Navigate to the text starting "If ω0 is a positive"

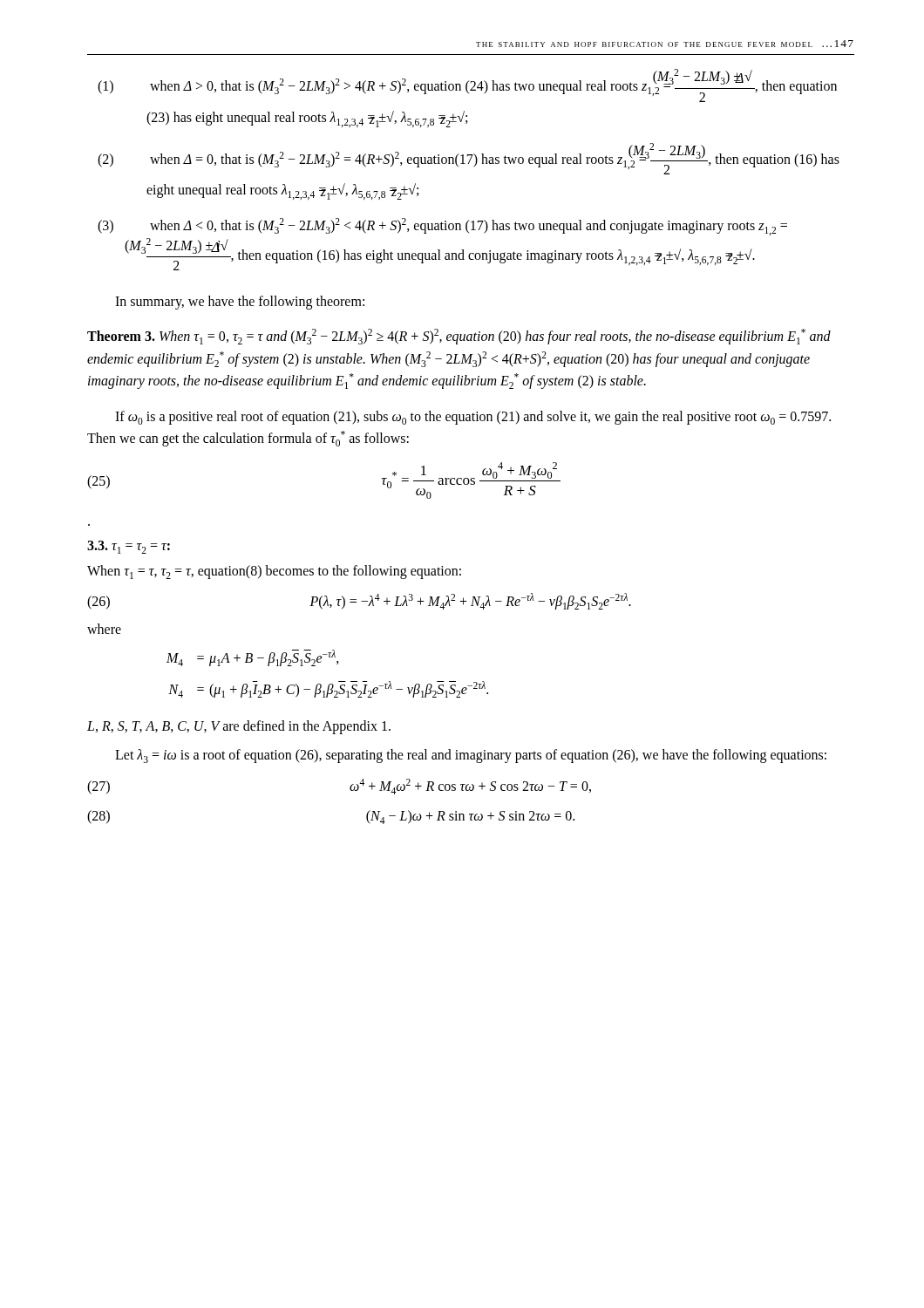click(460, 428)
